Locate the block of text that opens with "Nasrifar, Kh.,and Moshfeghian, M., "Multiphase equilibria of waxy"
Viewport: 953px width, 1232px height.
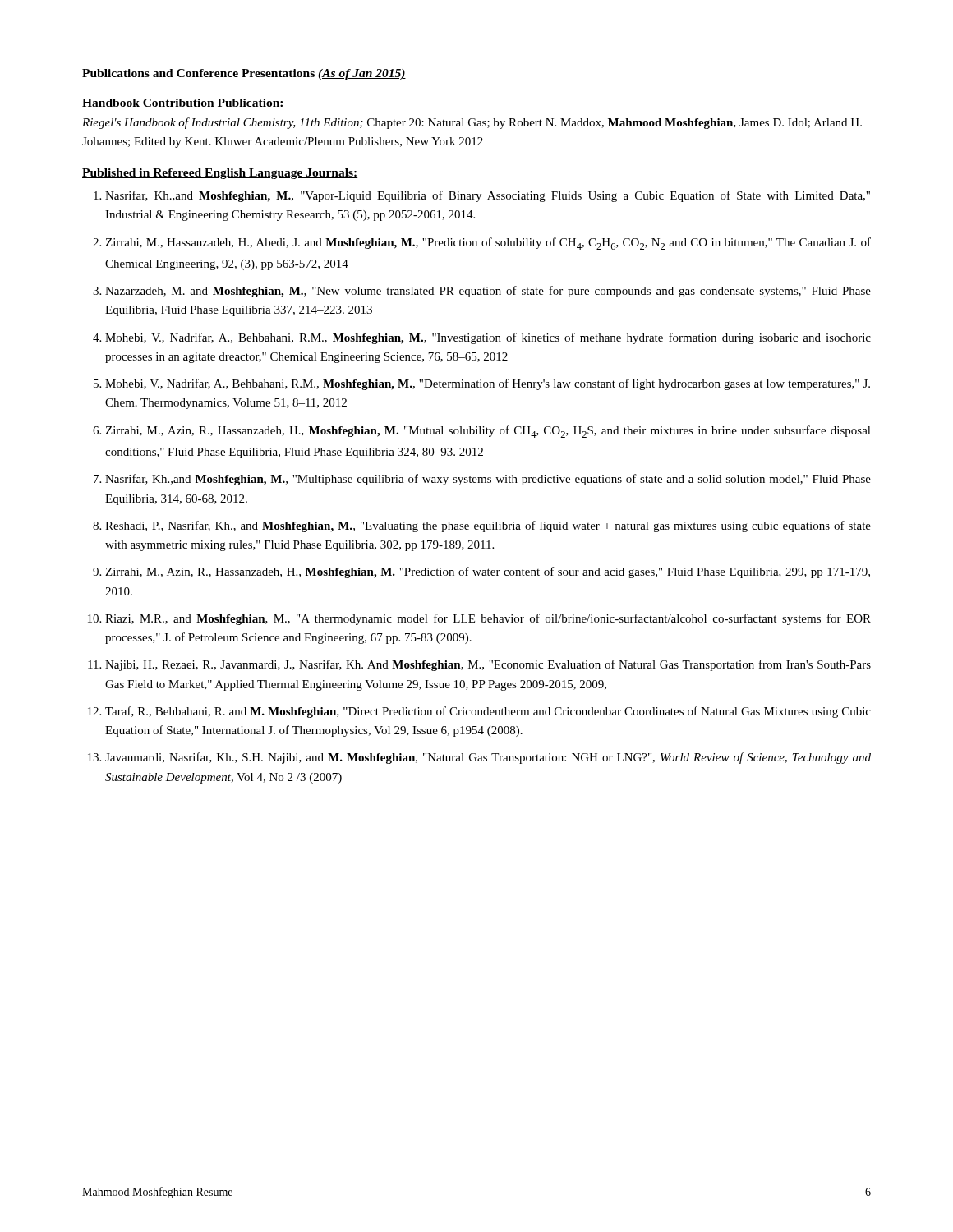click(488, 489)
